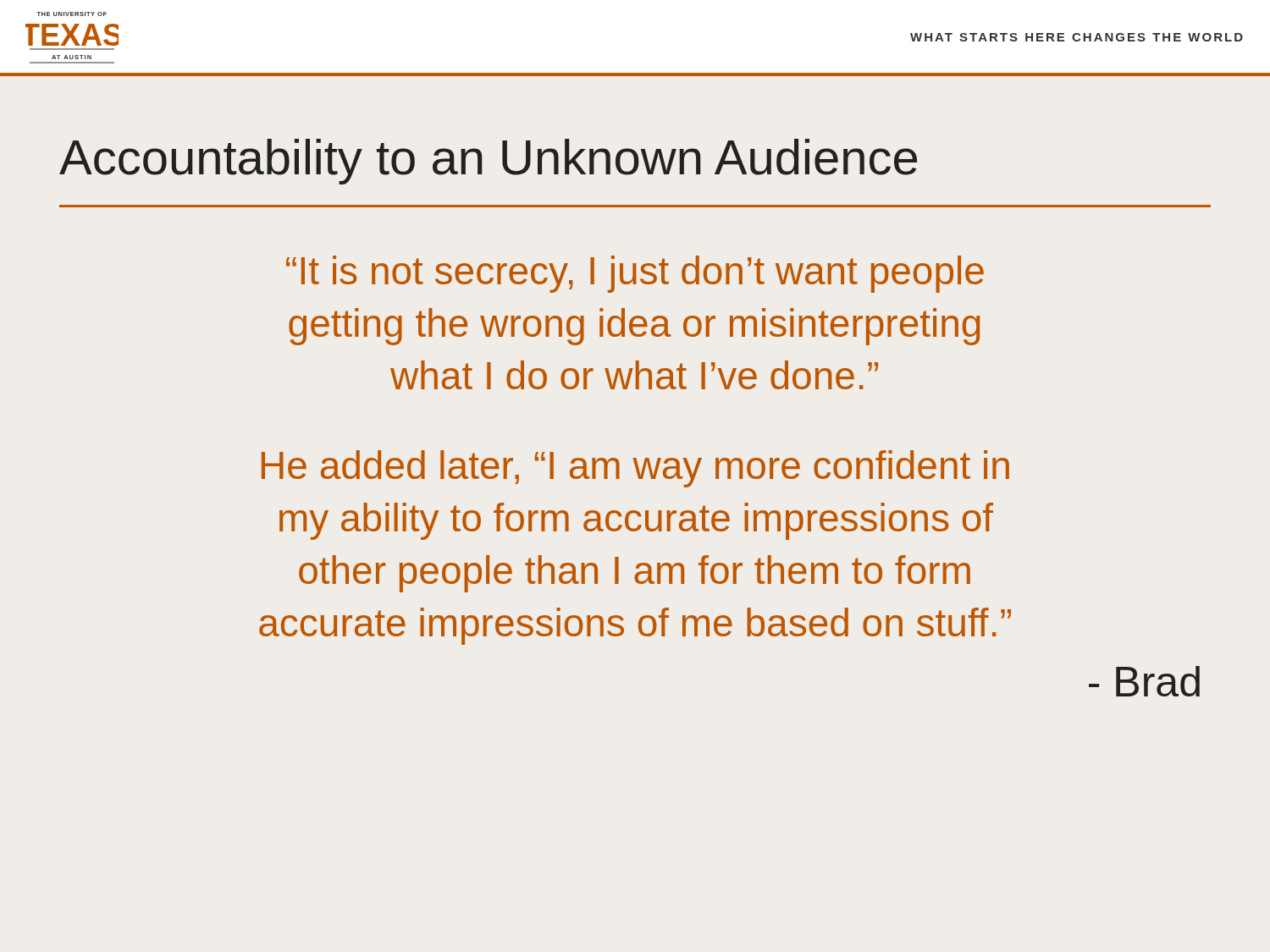Image resolution: width=1270 pixels, height=952 pixels.
Task: Locate the block of text that opens with "“It is not secrecy, I just don’t"
Action: 635,323
